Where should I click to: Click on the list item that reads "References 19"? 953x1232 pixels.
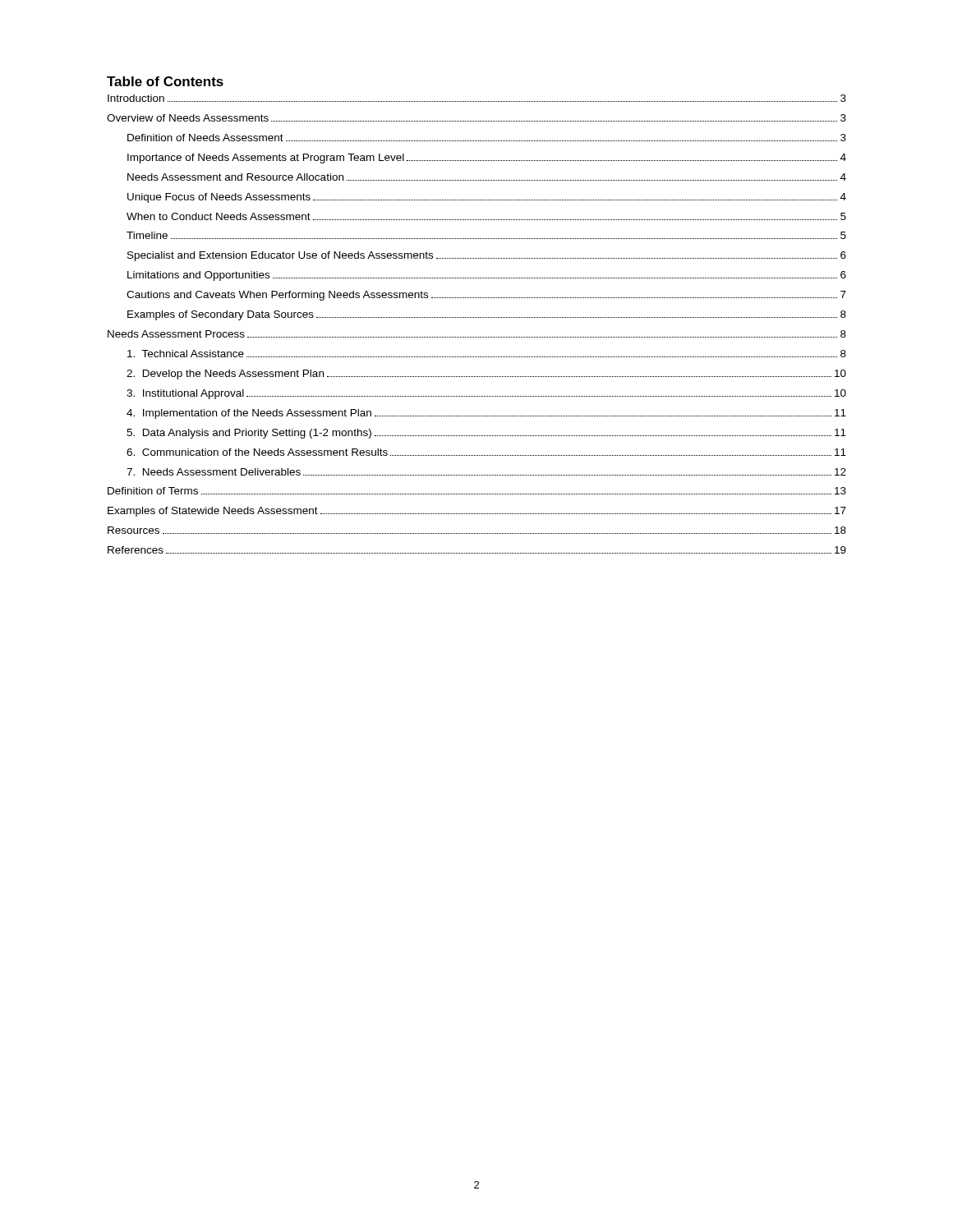coord(476,551)
